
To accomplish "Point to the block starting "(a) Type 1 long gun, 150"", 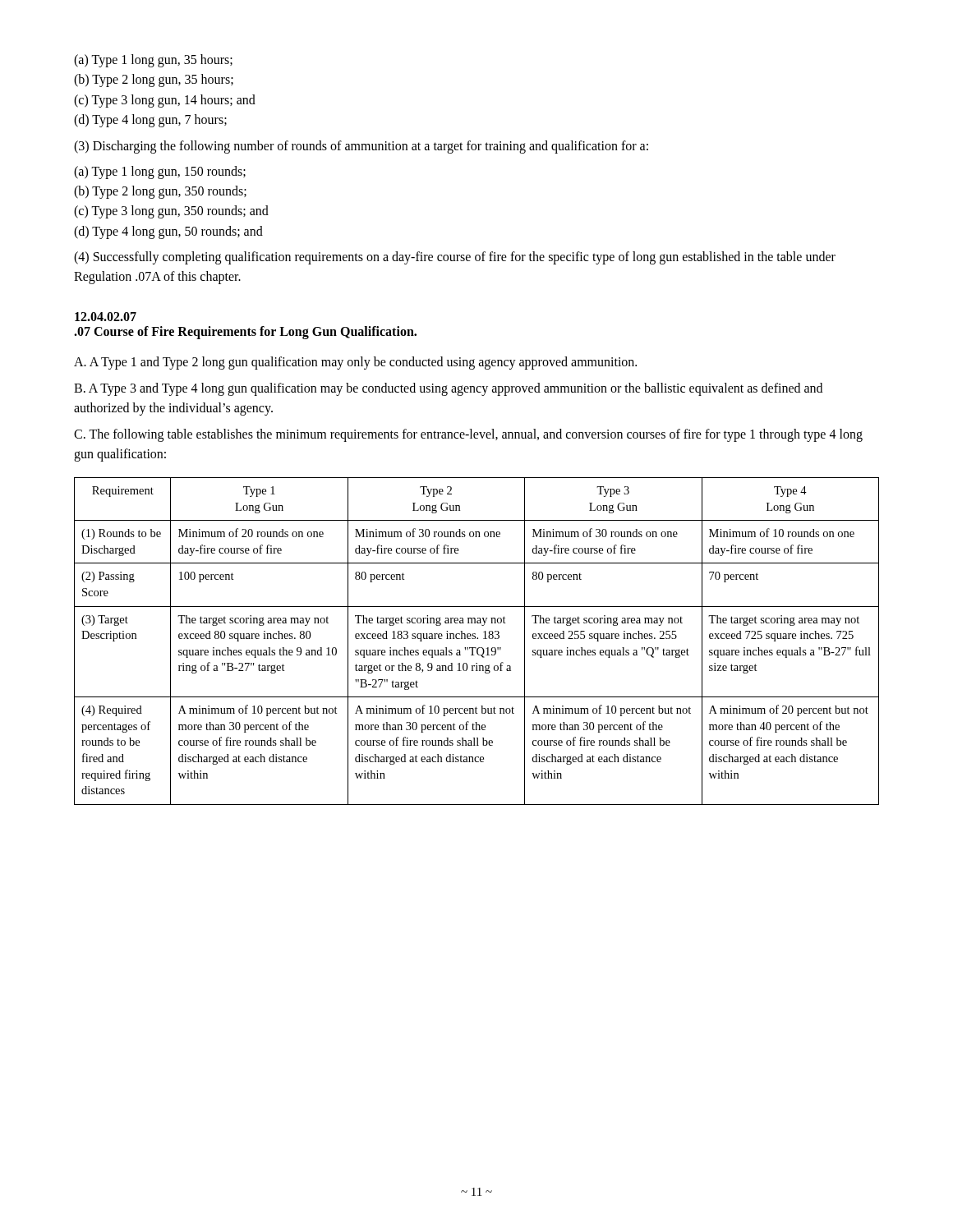I will click(160, 171).
